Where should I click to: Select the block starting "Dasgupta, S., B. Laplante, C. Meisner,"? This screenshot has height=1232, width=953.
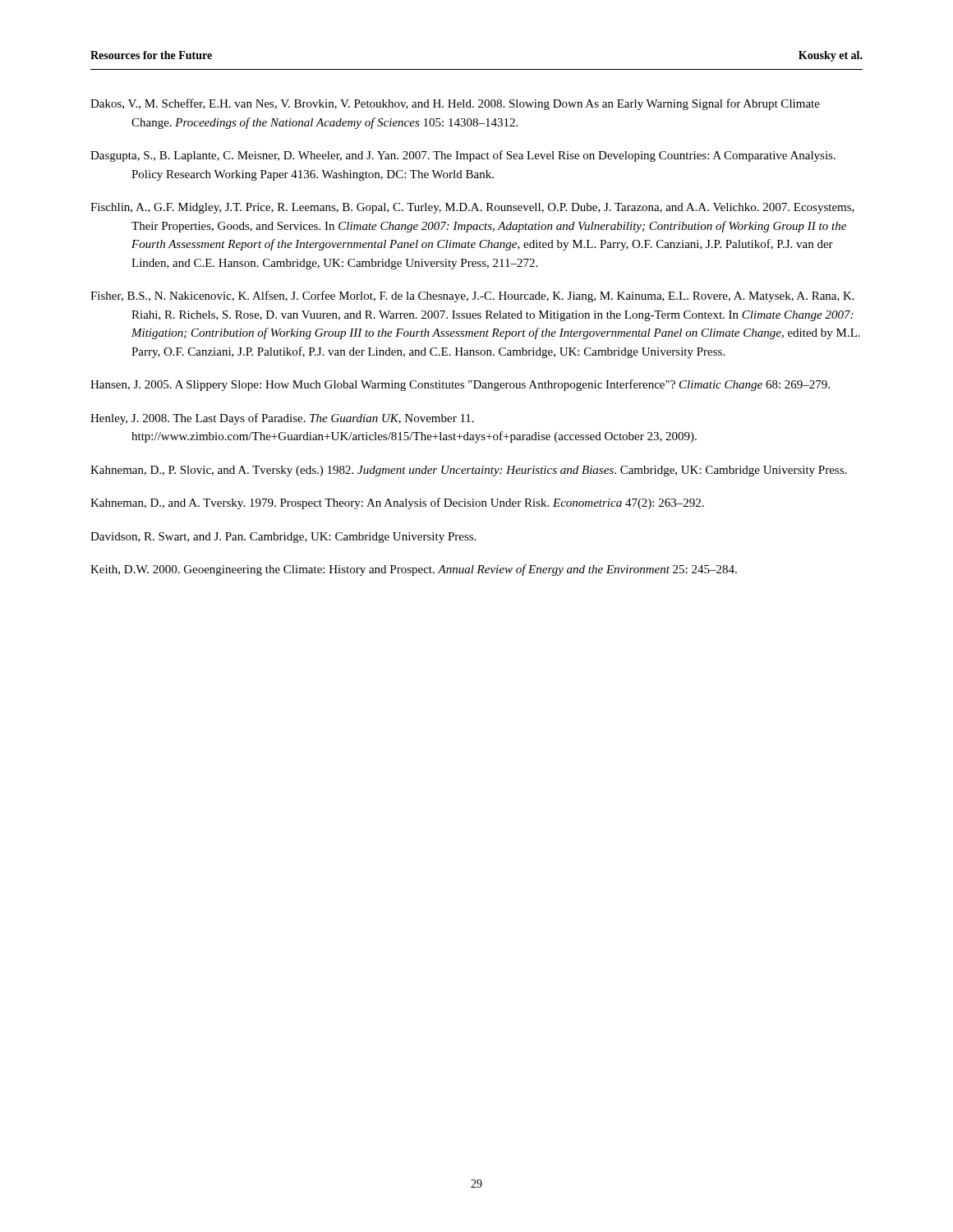(x=463, y=164)
